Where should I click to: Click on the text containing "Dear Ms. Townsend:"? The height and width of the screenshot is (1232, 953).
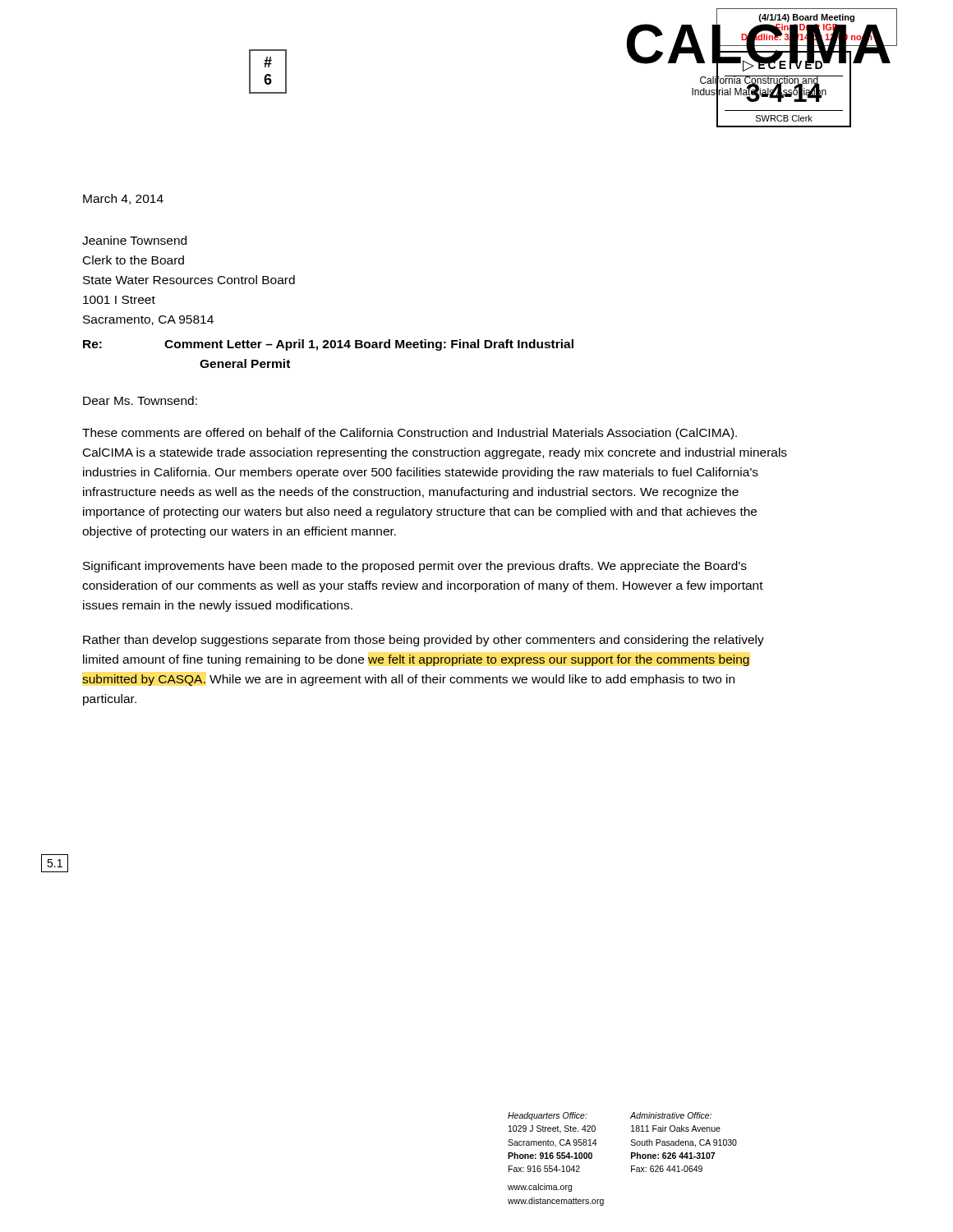tap(140, 400)
